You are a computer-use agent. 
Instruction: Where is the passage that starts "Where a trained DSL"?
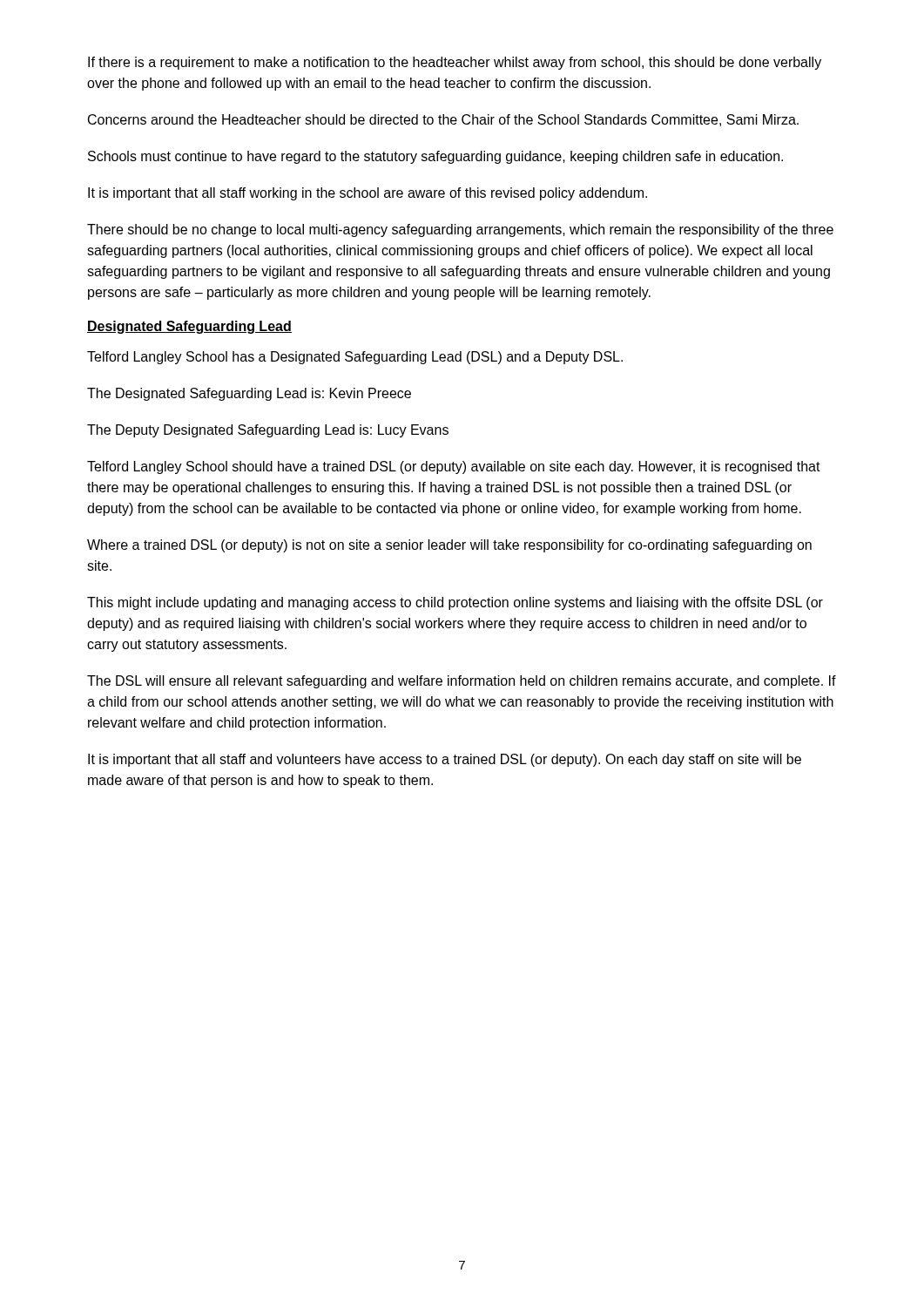click(450, 555)
